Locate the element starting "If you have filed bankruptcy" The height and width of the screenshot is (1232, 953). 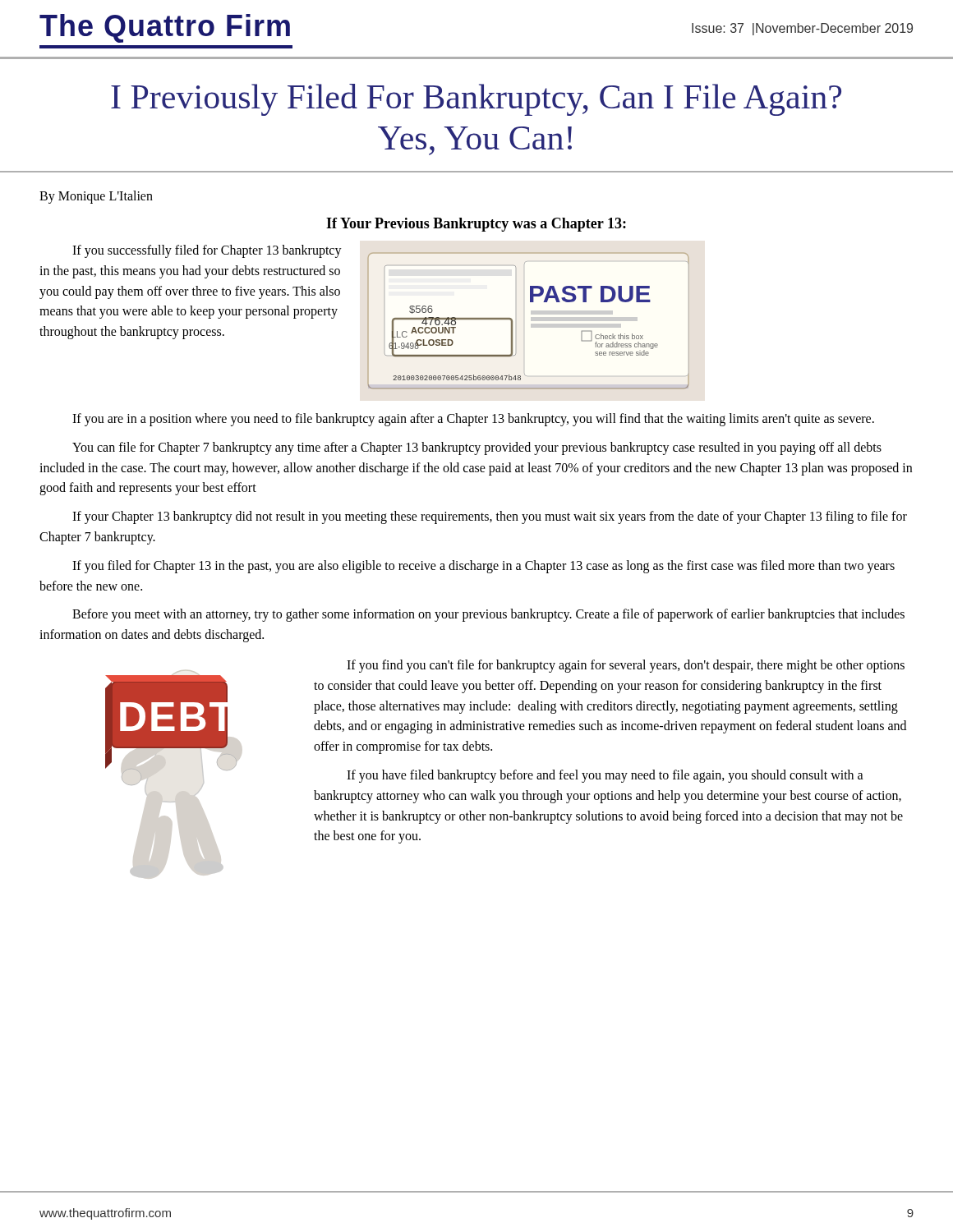coord(608,805)
